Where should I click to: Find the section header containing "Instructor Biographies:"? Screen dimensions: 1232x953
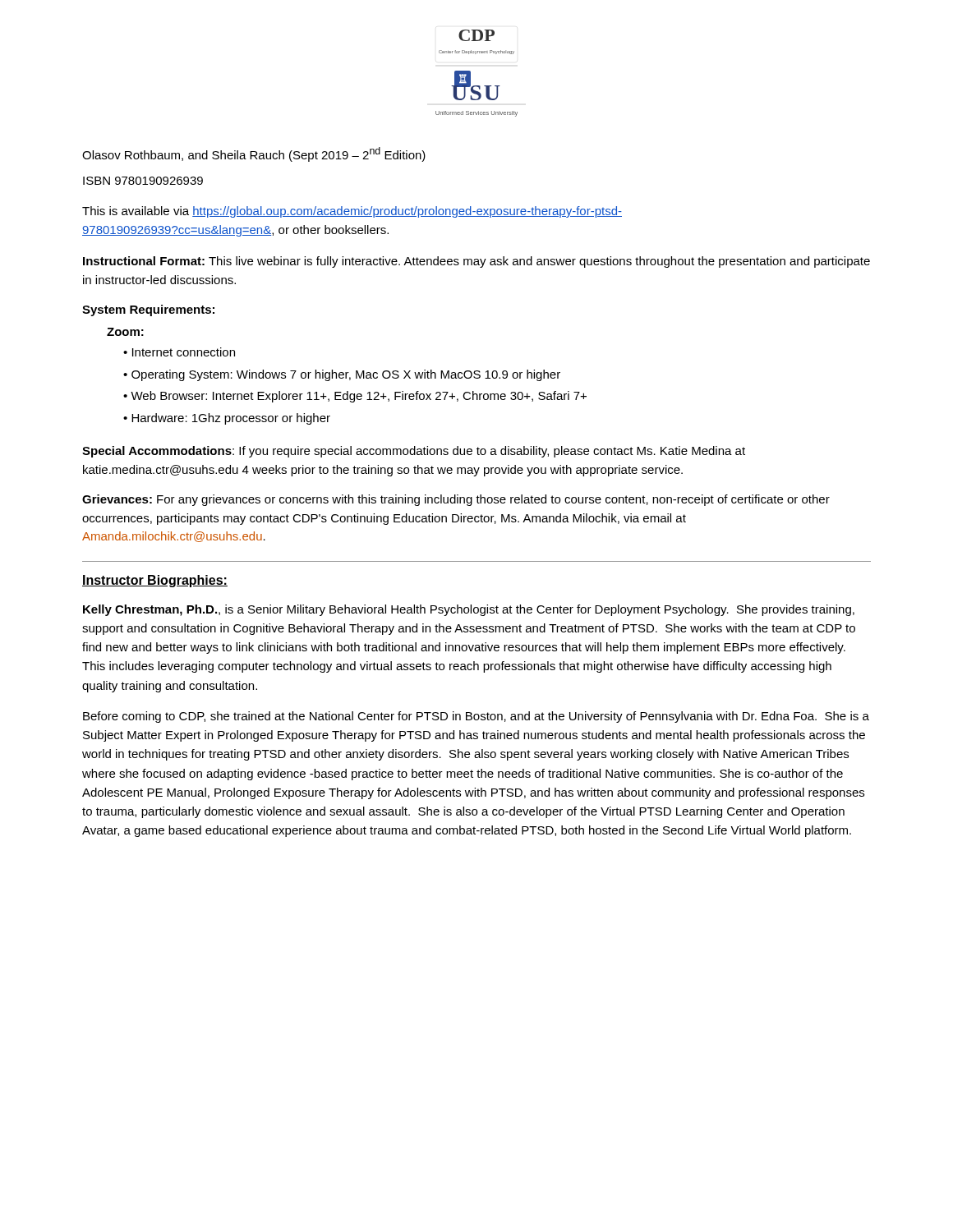pos(155,580)
